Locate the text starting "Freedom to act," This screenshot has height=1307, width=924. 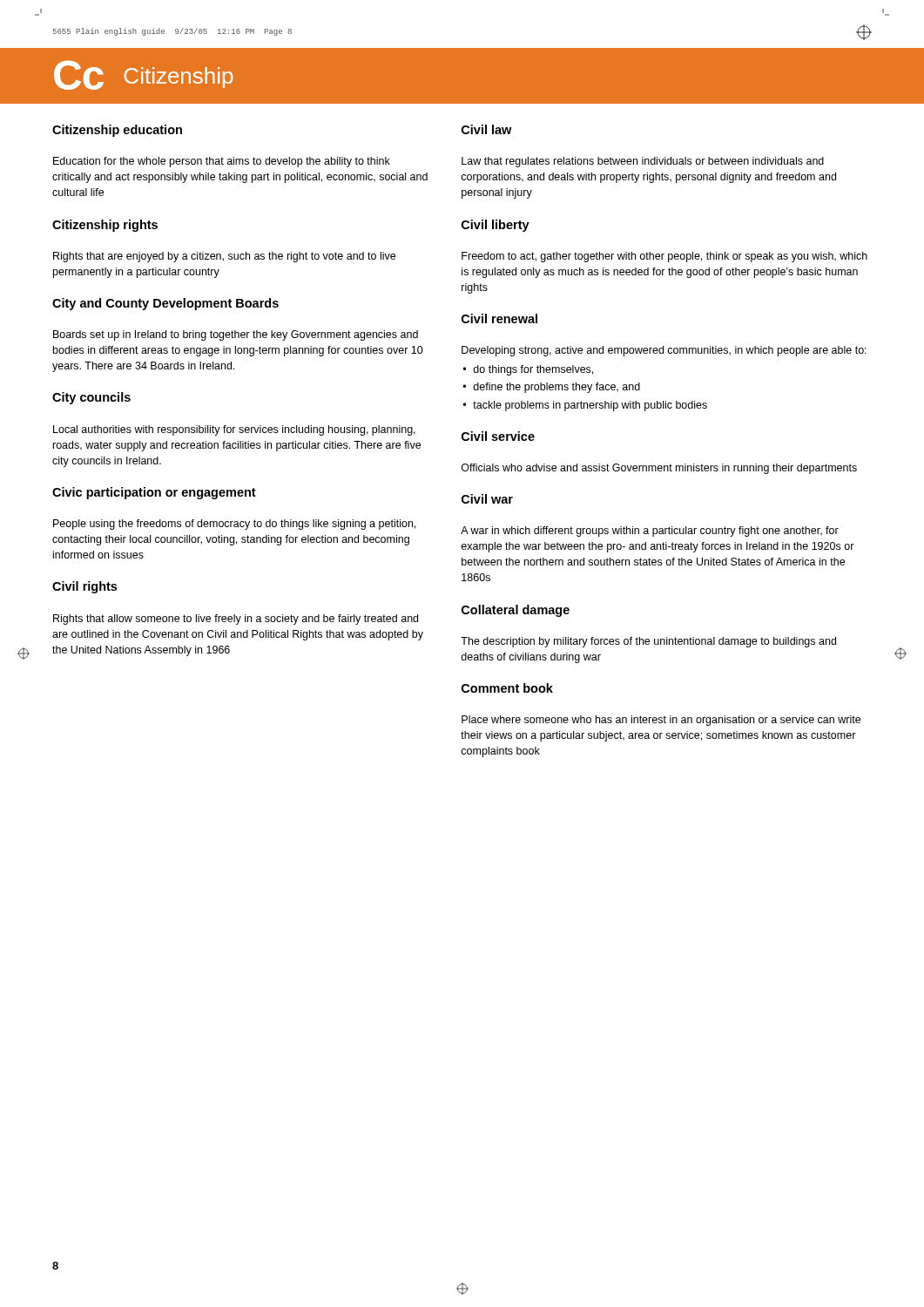click(666, 272)
